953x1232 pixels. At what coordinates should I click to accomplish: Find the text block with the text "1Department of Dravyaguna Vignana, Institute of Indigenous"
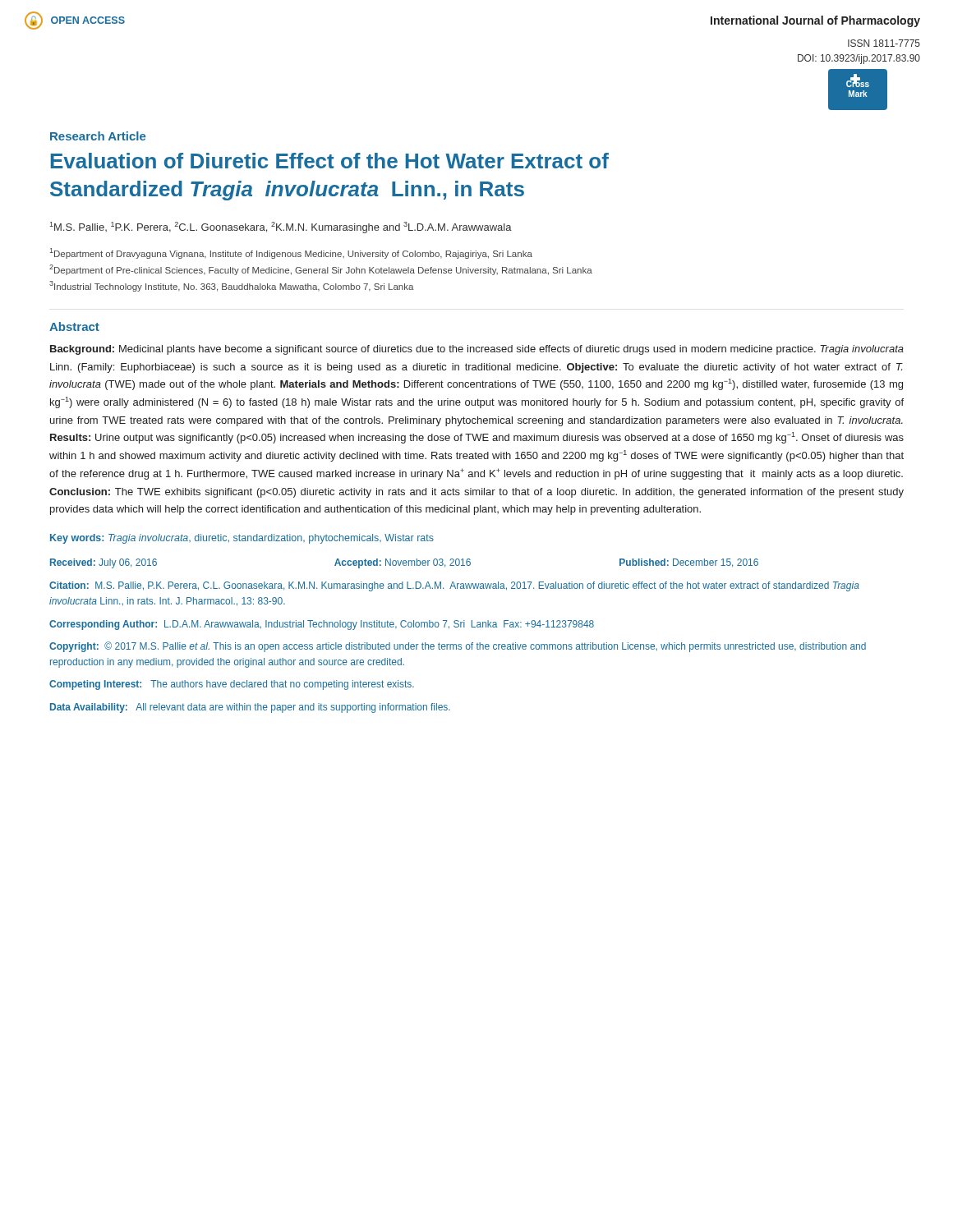pyautogui.click(x=321, y=269)
